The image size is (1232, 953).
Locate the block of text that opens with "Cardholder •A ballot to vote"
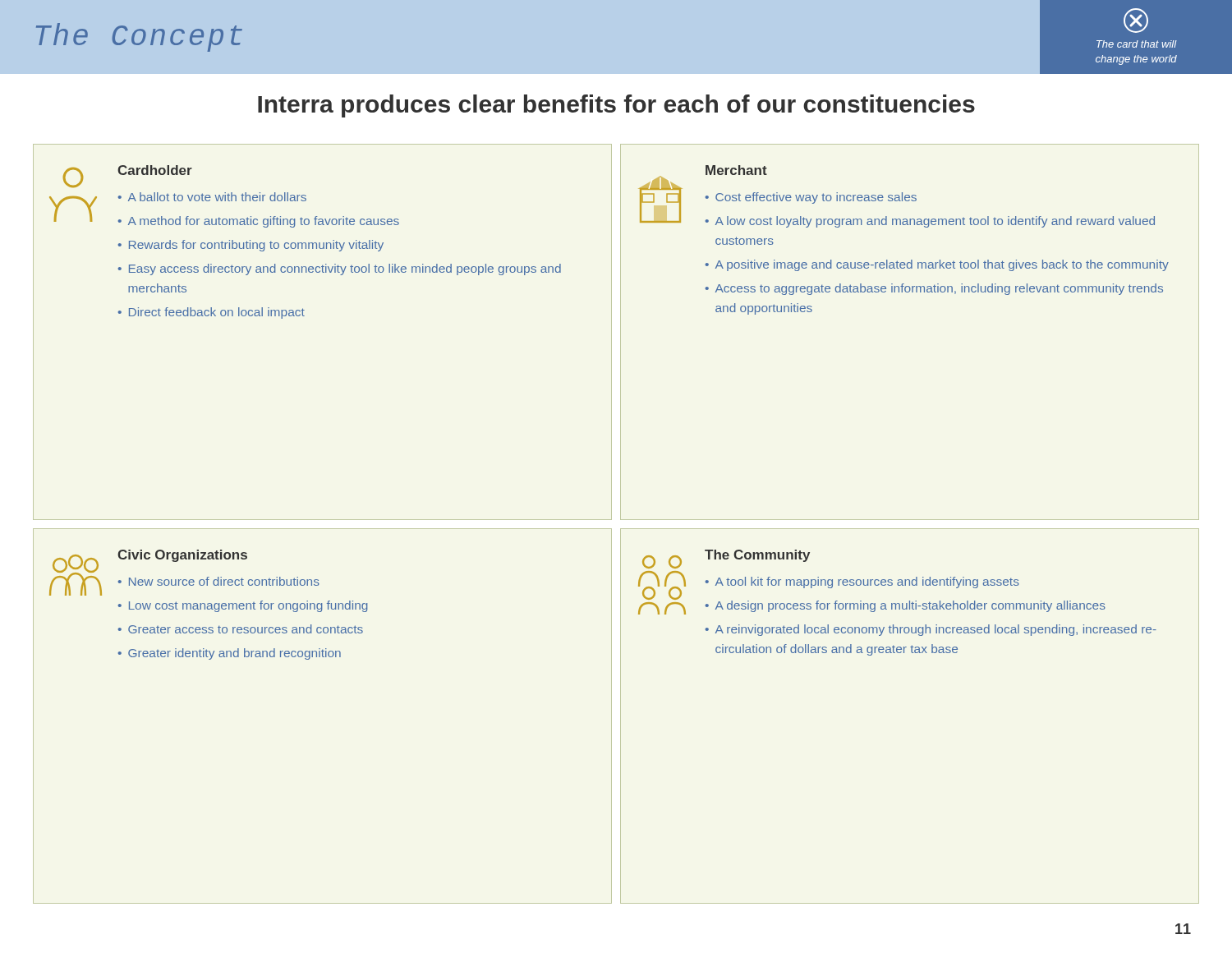tap(319, 244)
